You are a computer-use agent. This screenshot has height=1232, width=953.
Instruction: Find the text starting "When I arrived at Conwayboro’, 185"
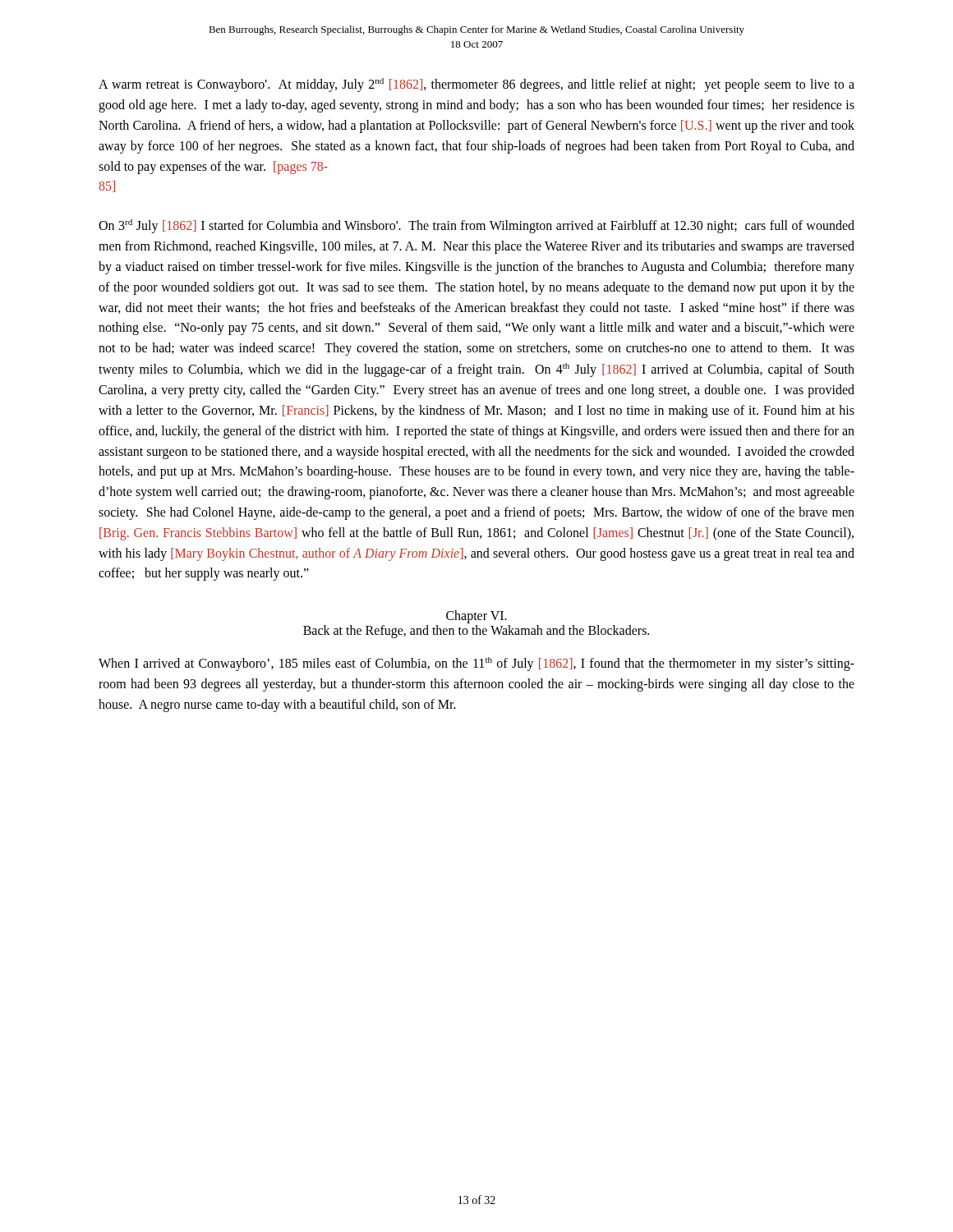476,683
